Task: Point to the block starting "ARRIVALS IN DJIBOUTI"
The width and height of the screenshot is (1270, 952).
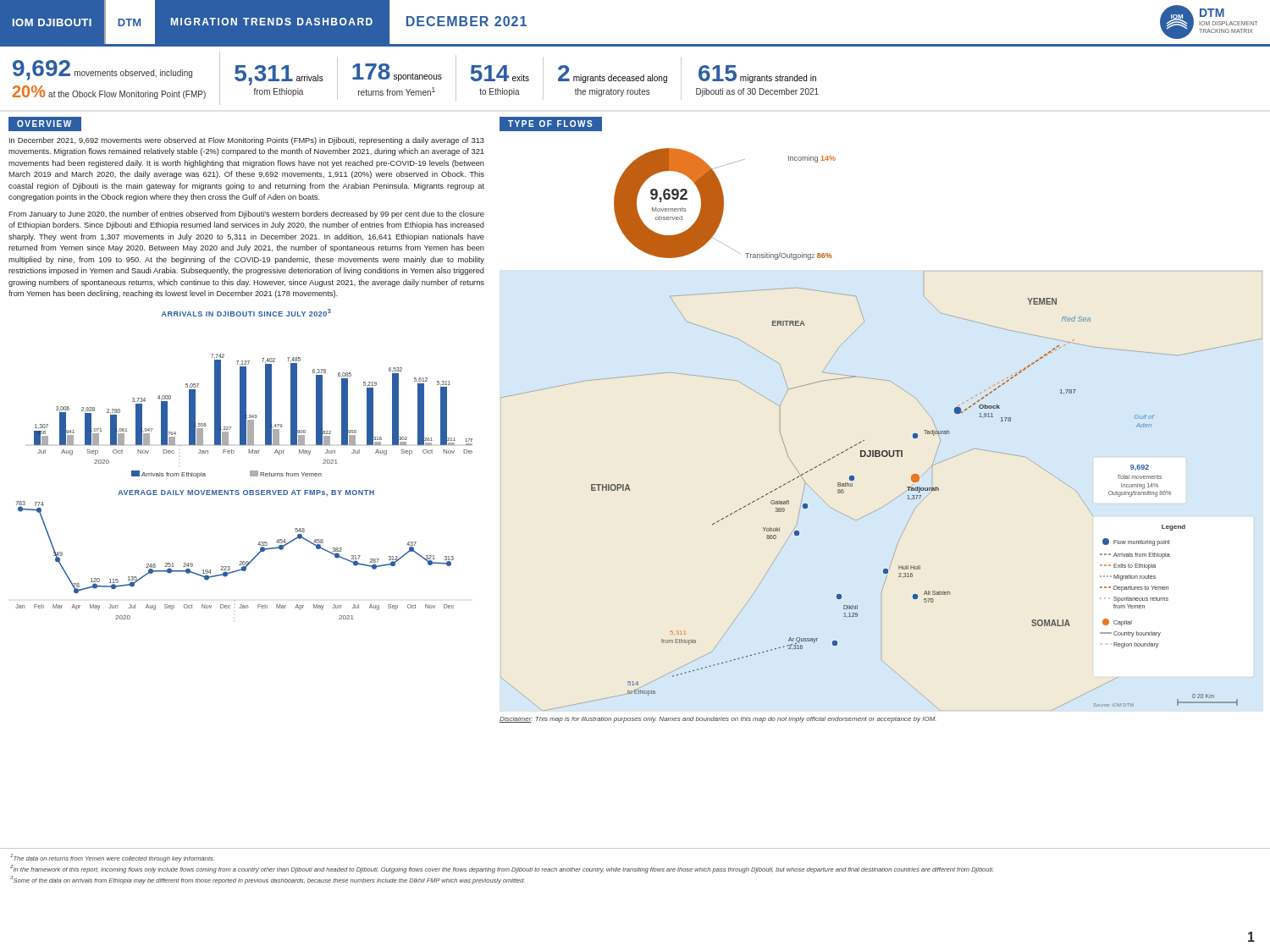Action: (246, 312)
